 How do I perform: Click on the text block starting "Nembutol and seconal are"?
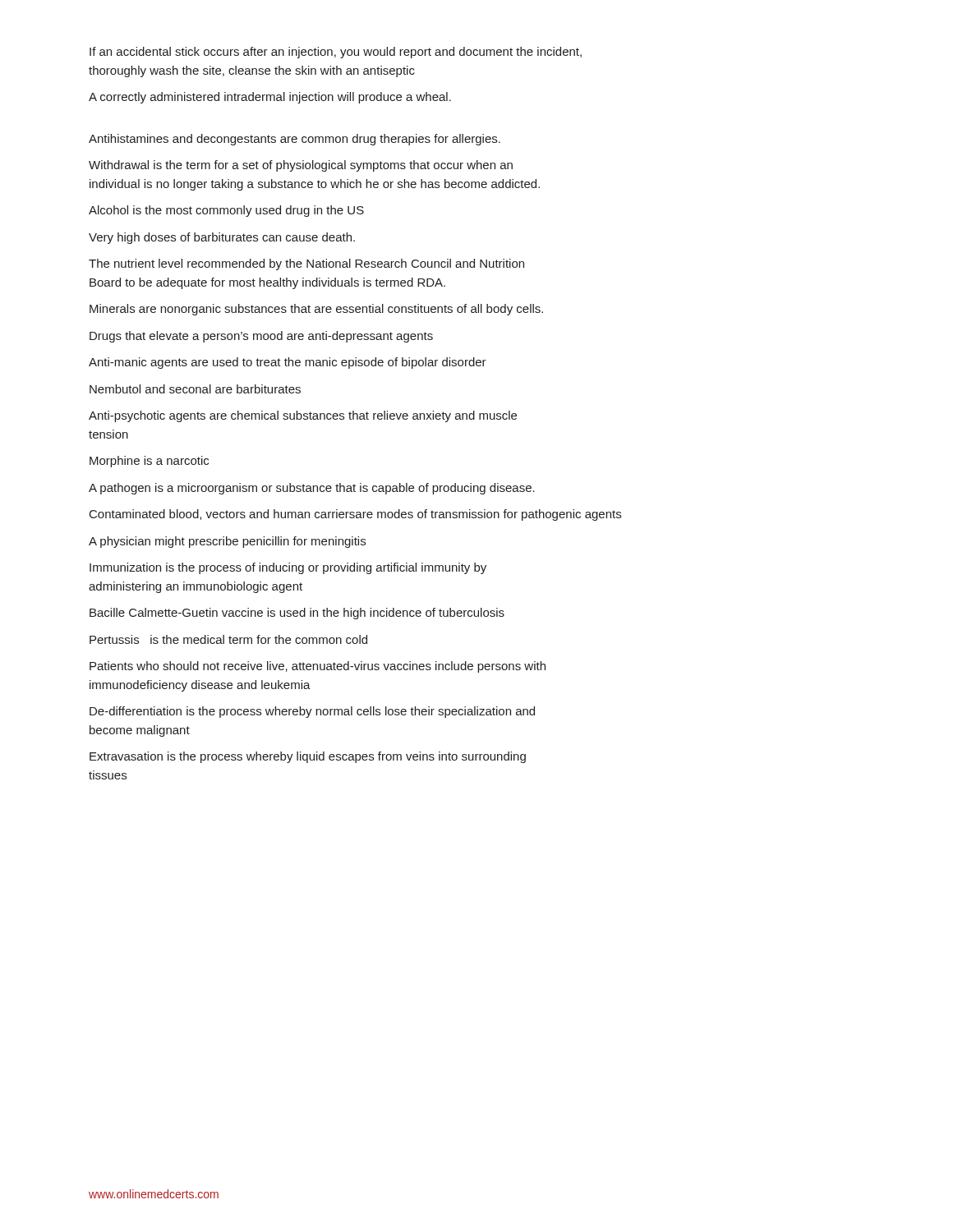pos(195,389)
